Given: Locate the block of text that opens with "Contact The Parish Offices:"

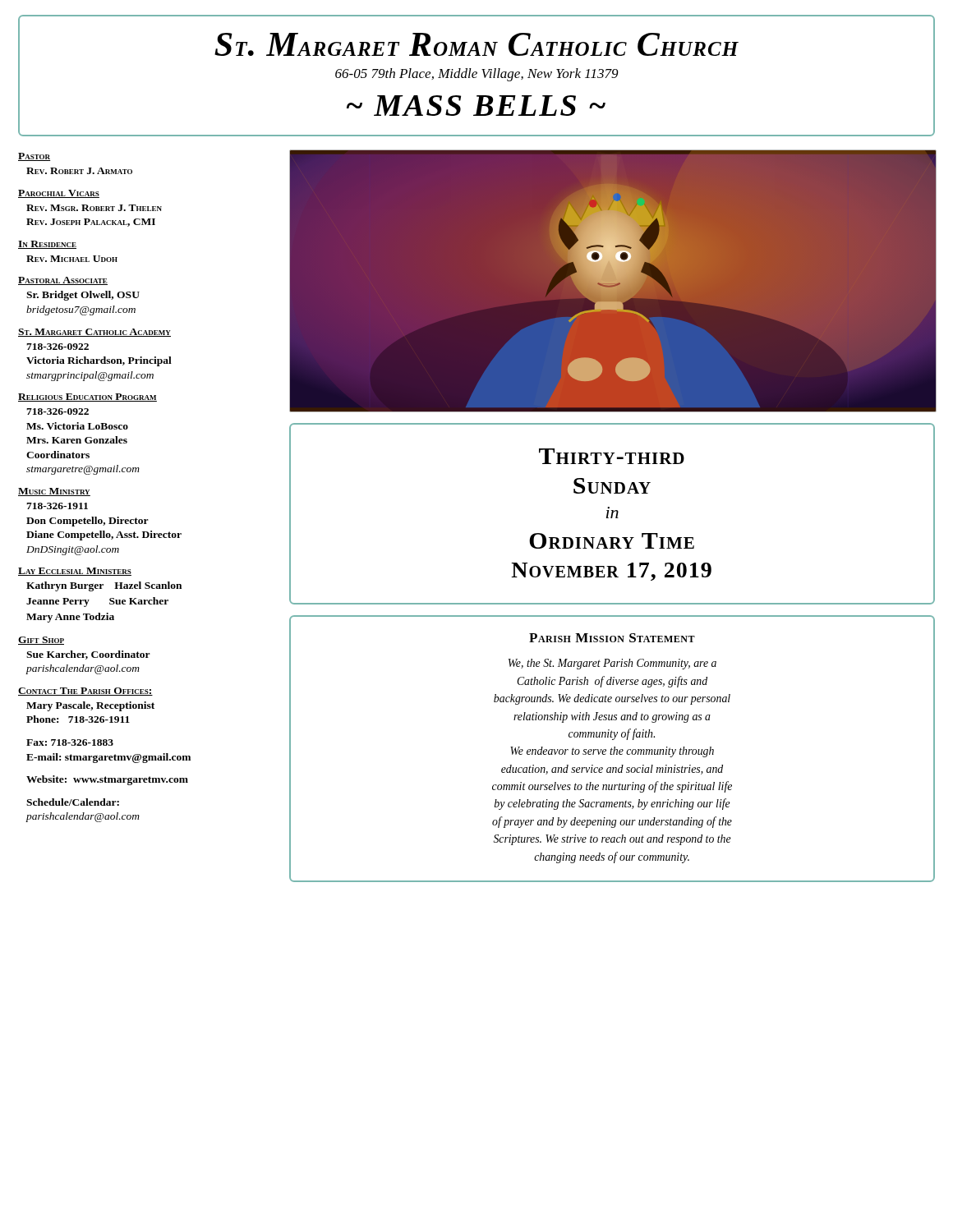Looking at the screenshot, I should point(147,706).
